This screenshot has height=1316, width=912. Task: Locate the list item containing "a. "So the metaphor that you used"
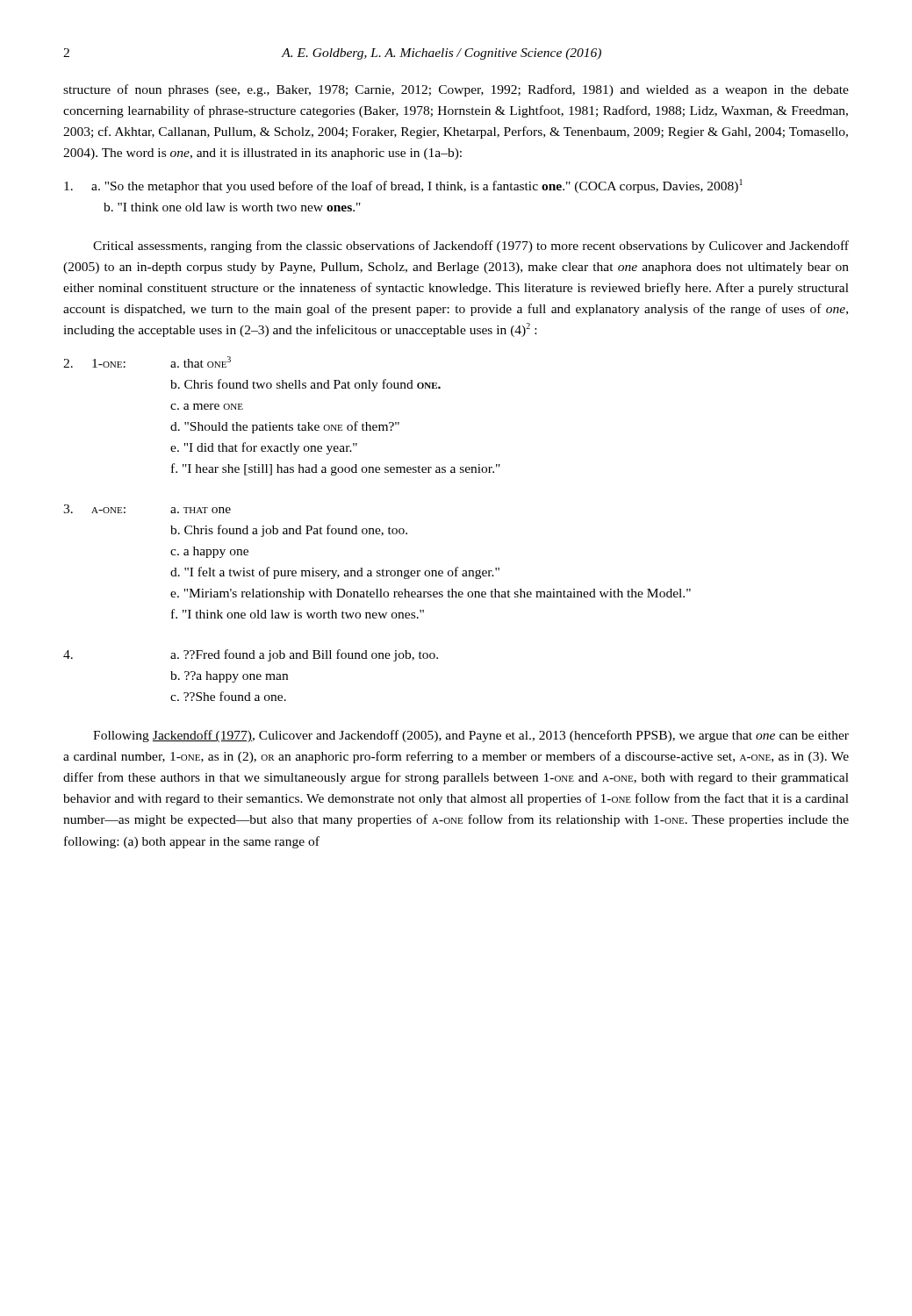456,197
